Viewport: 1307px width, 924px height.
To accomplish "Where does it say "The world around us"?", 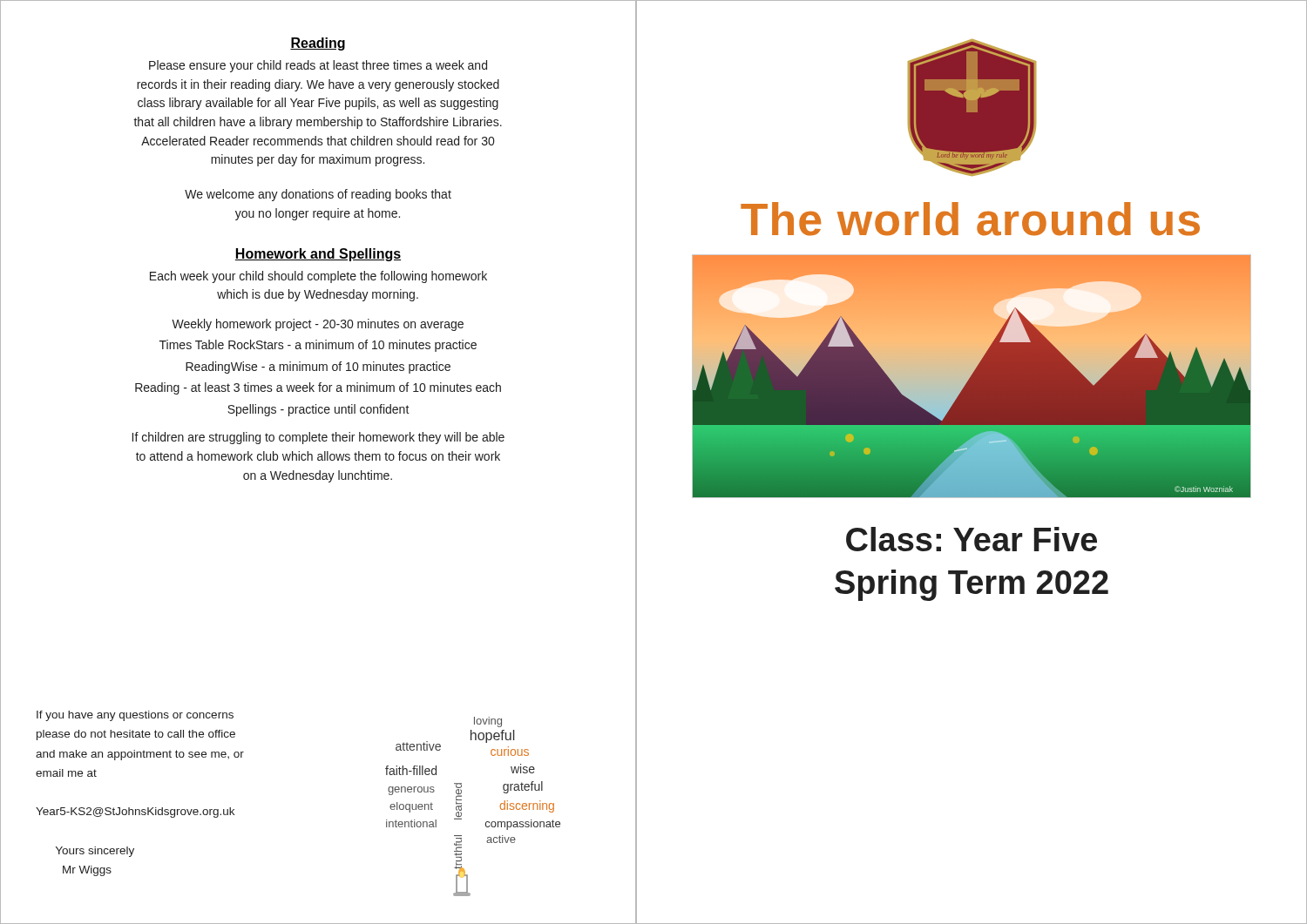I will (972, 219).
